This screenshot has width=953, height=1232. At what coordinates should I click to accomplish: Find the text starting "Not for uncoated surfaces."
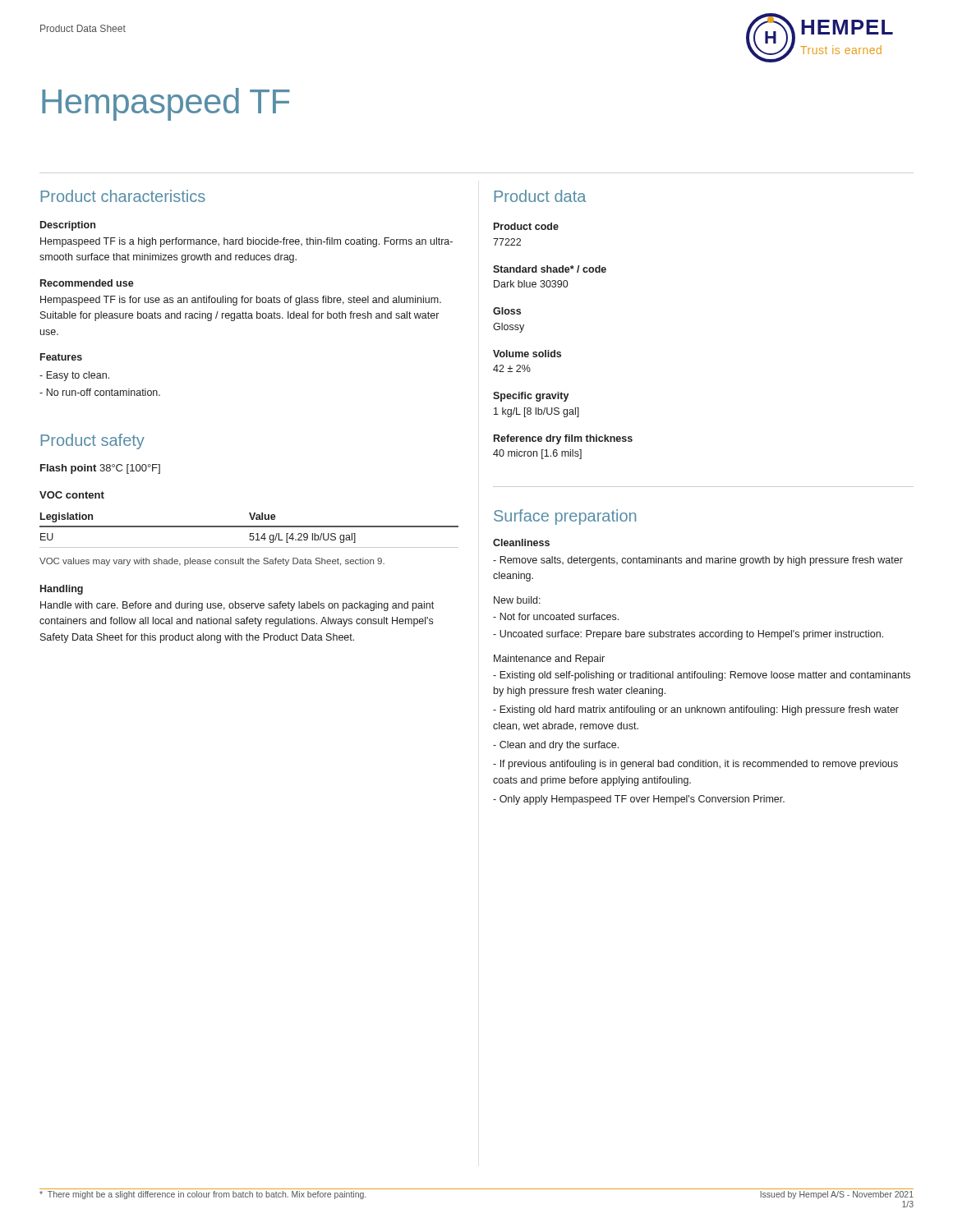(556, 617)
